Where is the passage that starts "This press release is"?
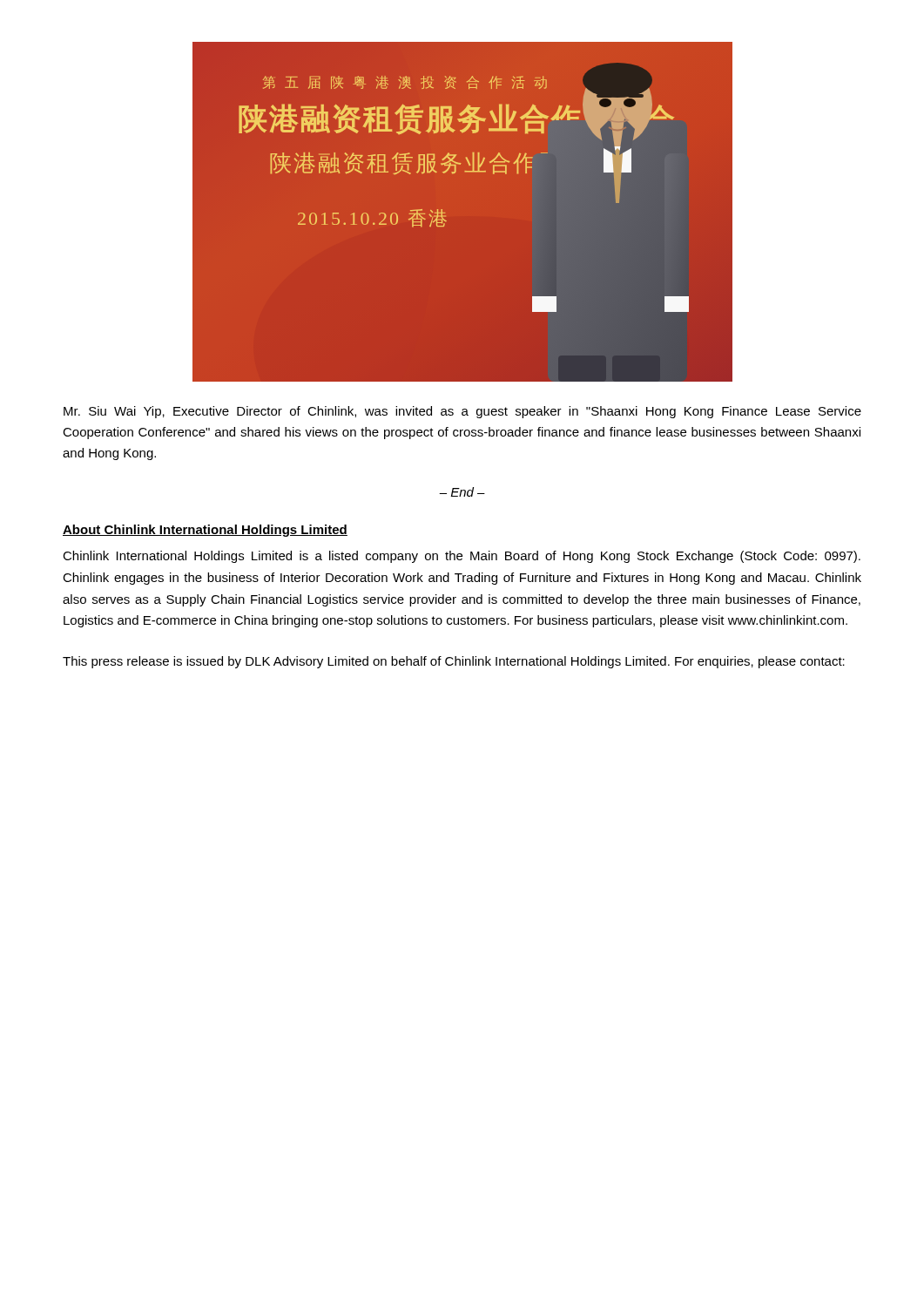Image resolution: width=924 pixels, height=1307 pixels. [x=454, y=661]
